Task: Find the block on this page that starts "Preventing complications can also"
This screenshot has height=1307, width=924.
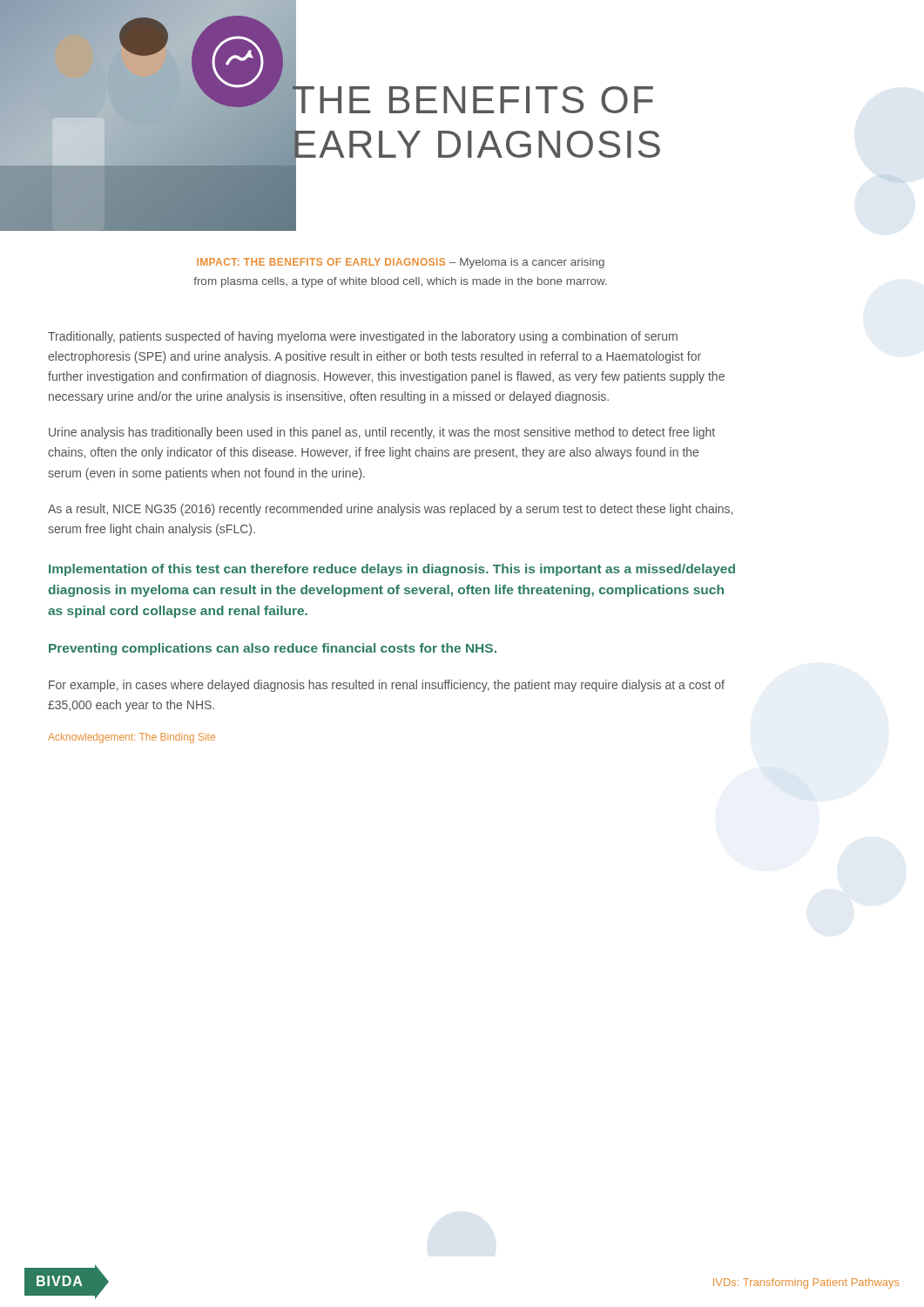Action: click(273, 648)
